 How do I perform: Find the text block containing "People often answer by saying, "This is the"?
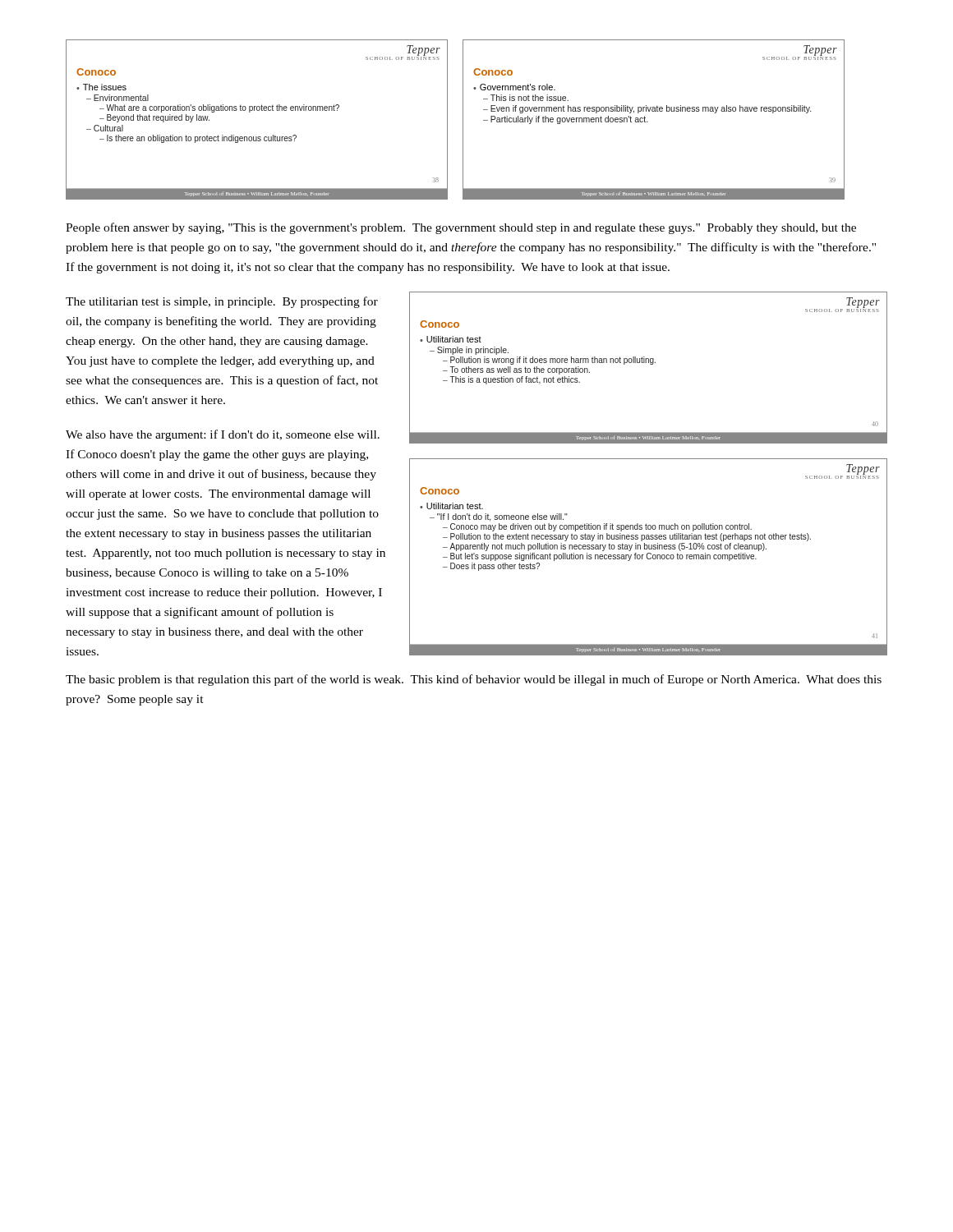(x=473, y=247)
